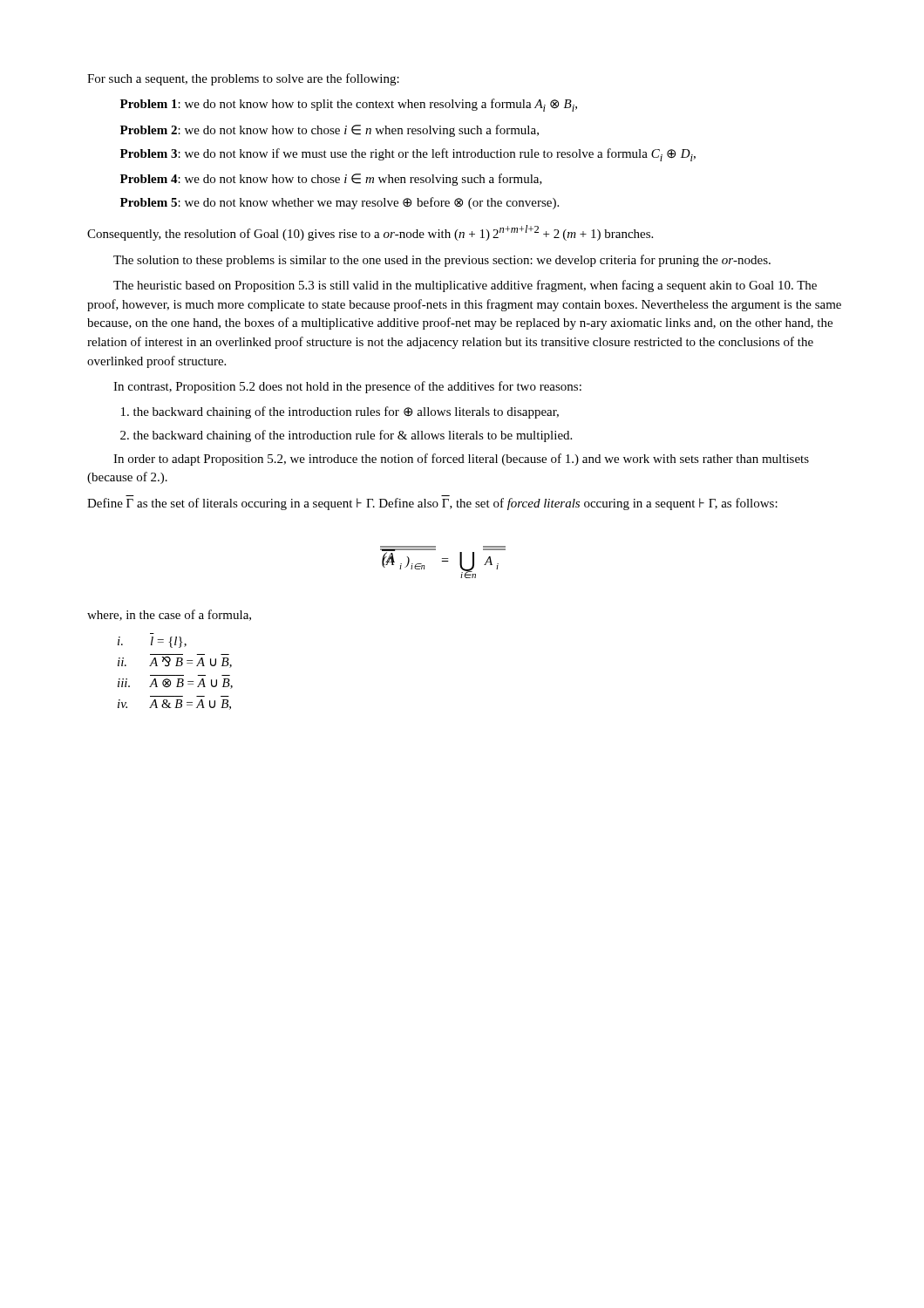Image resolution: width=924 pixels, height=1308 pixels.
Task: Select the list item with the text "A & B = A ∪ B,"
Action: pos(191,704)
